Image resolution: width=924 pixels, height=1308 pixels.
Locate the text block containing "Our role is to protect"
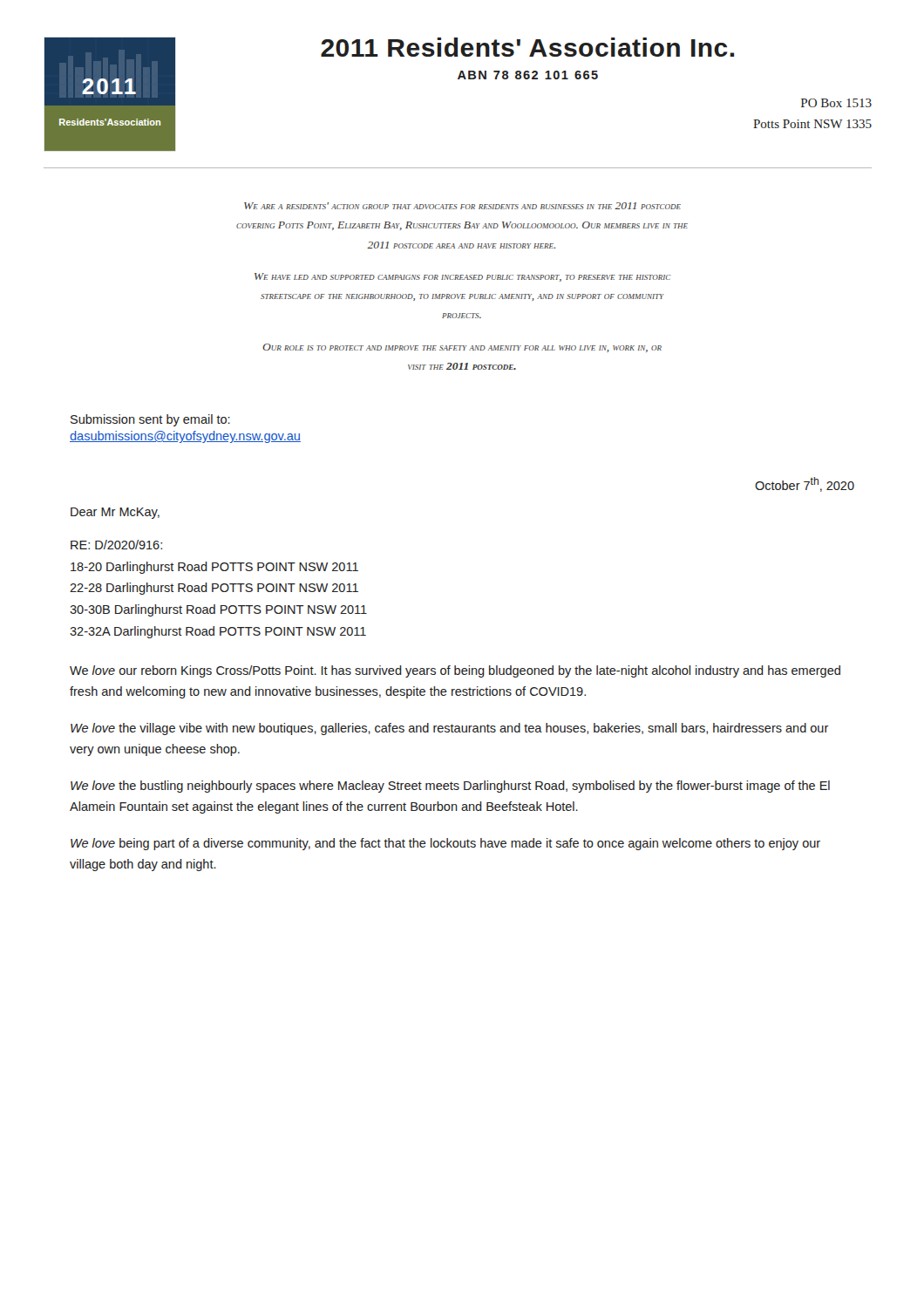[462, 356]
